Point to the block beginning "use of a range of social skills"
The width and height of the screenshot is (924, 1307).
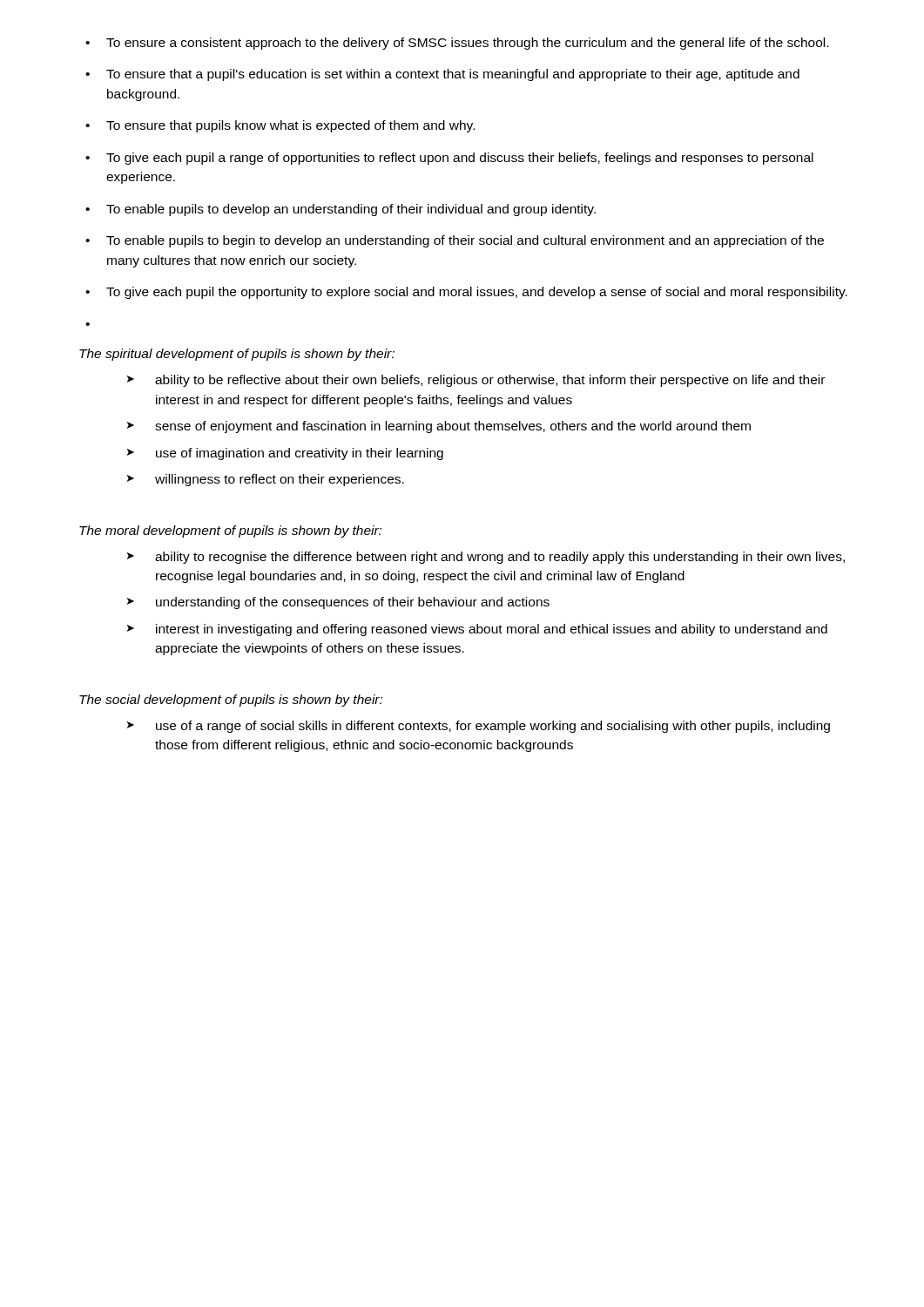[488, 736]
